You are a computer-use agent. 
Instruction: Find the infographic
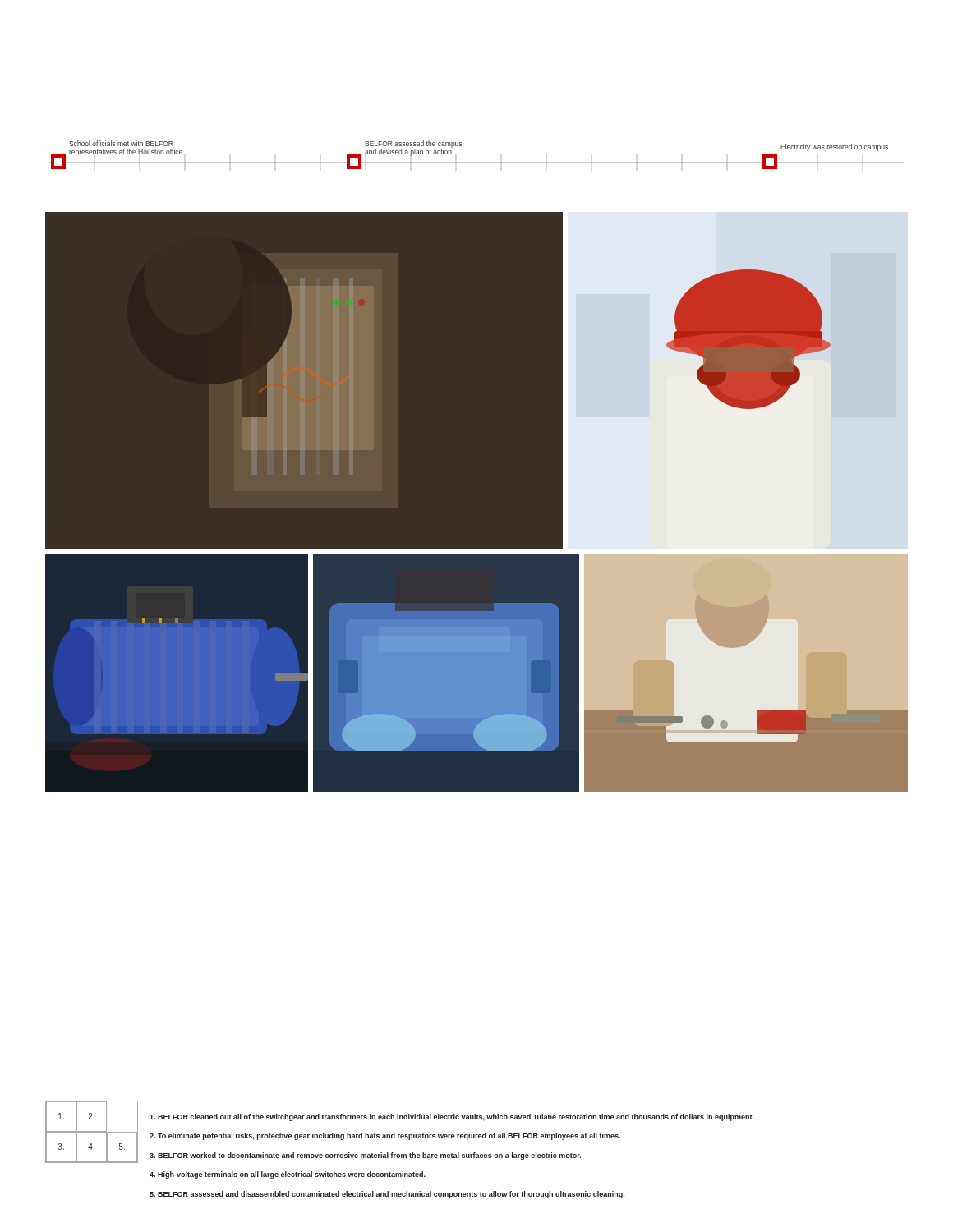coord(476,164)
